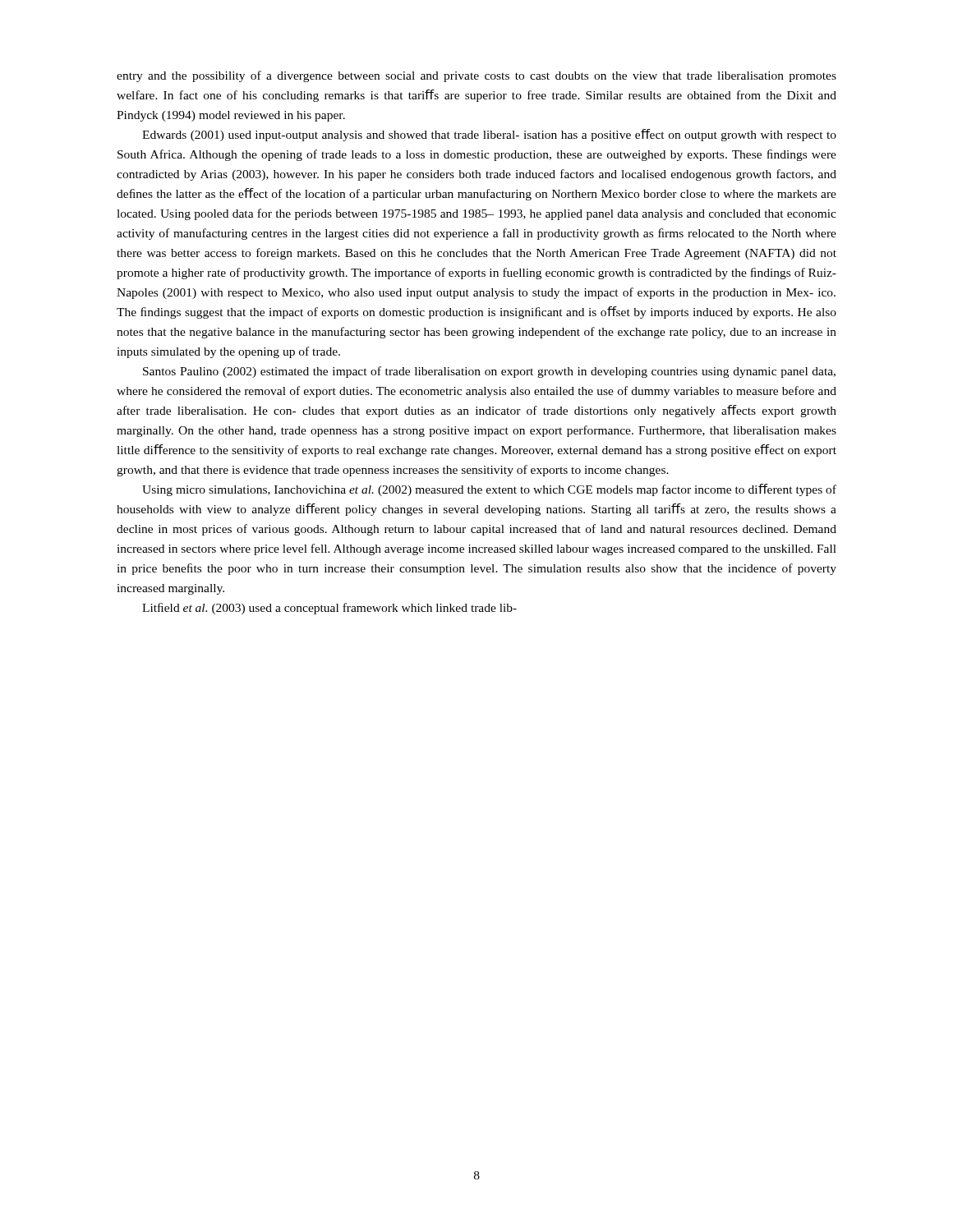Click on the text block containing "Using micro simulations, Ianchovichina et al."

coord(476,539)
